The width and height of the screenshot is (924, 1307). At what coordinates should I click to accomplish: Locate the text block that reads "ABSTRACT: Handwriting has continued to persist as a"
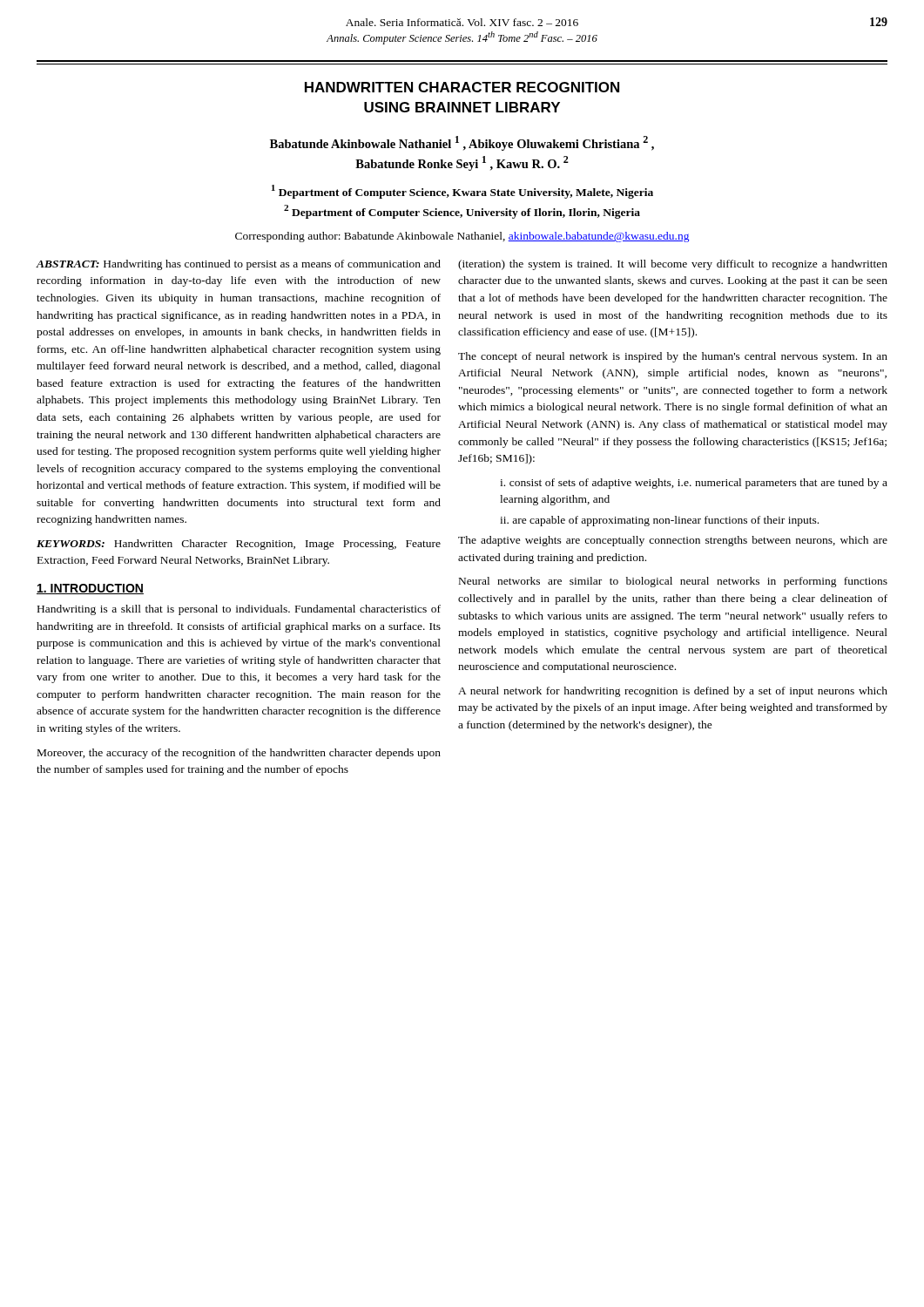(x=239, y=391)
